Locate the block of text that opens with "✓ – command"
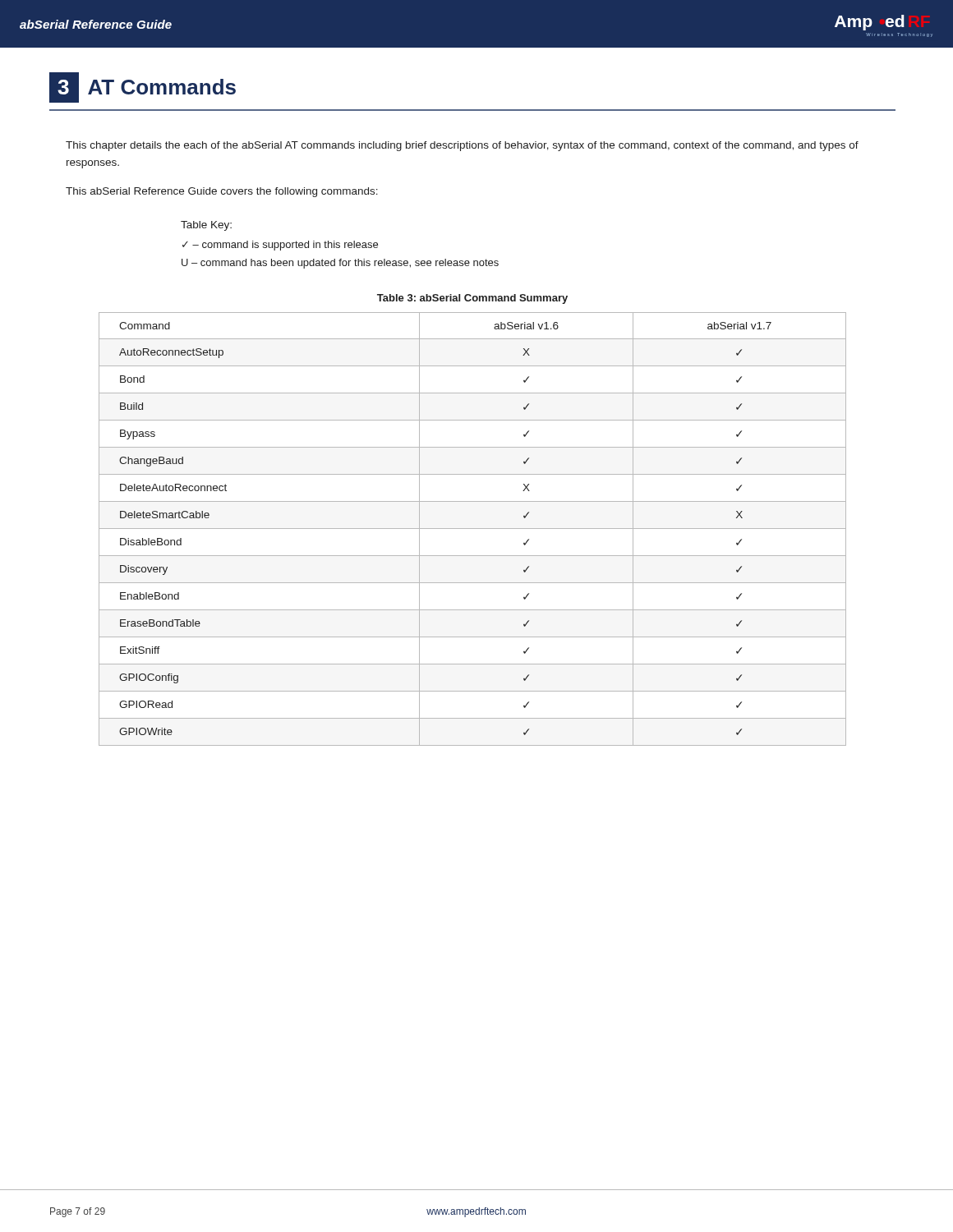Viewport: 953px width, 1232px height. pos(280,244)
